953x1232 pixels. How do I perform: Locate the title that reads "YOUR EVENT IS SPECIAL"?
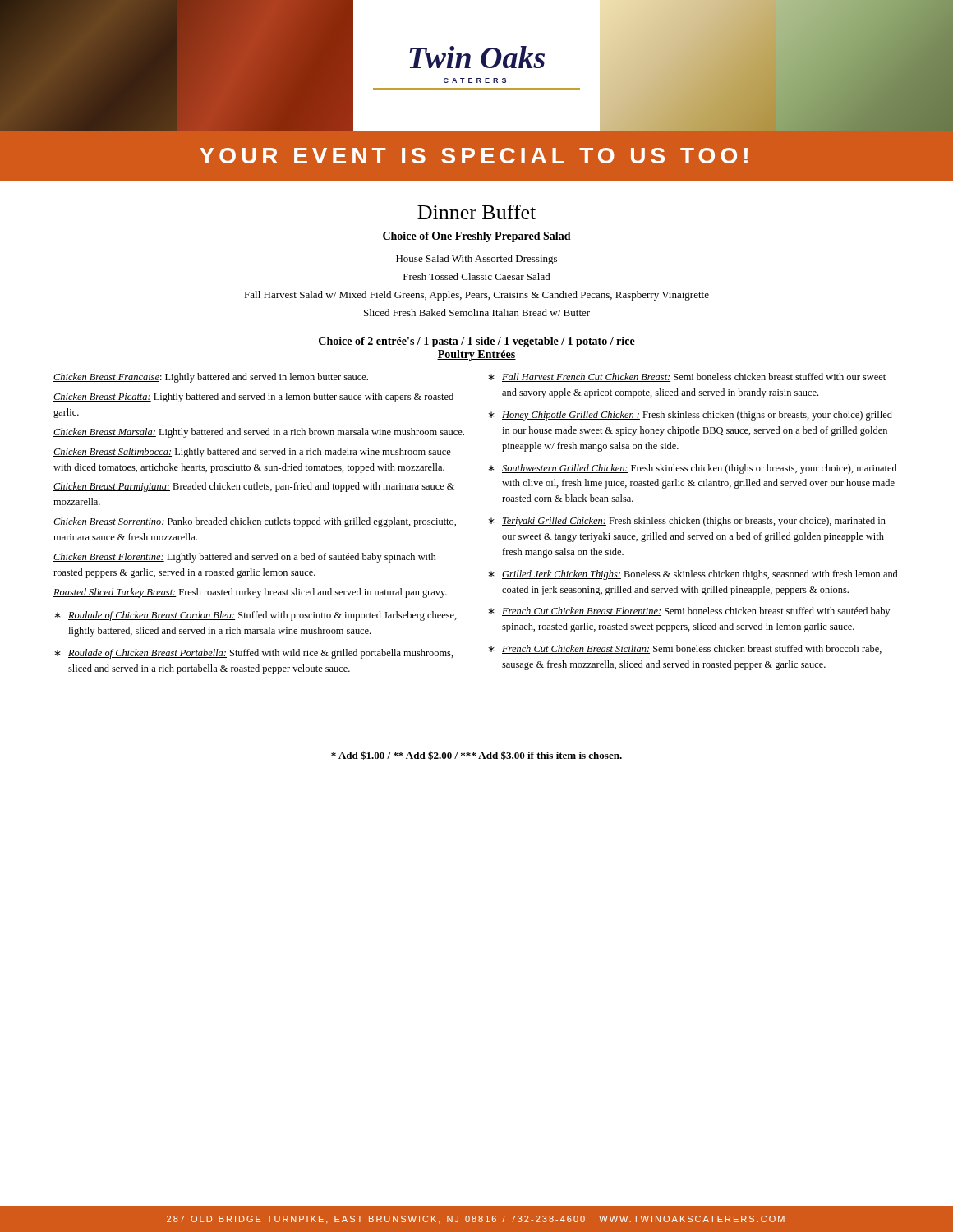476,156
